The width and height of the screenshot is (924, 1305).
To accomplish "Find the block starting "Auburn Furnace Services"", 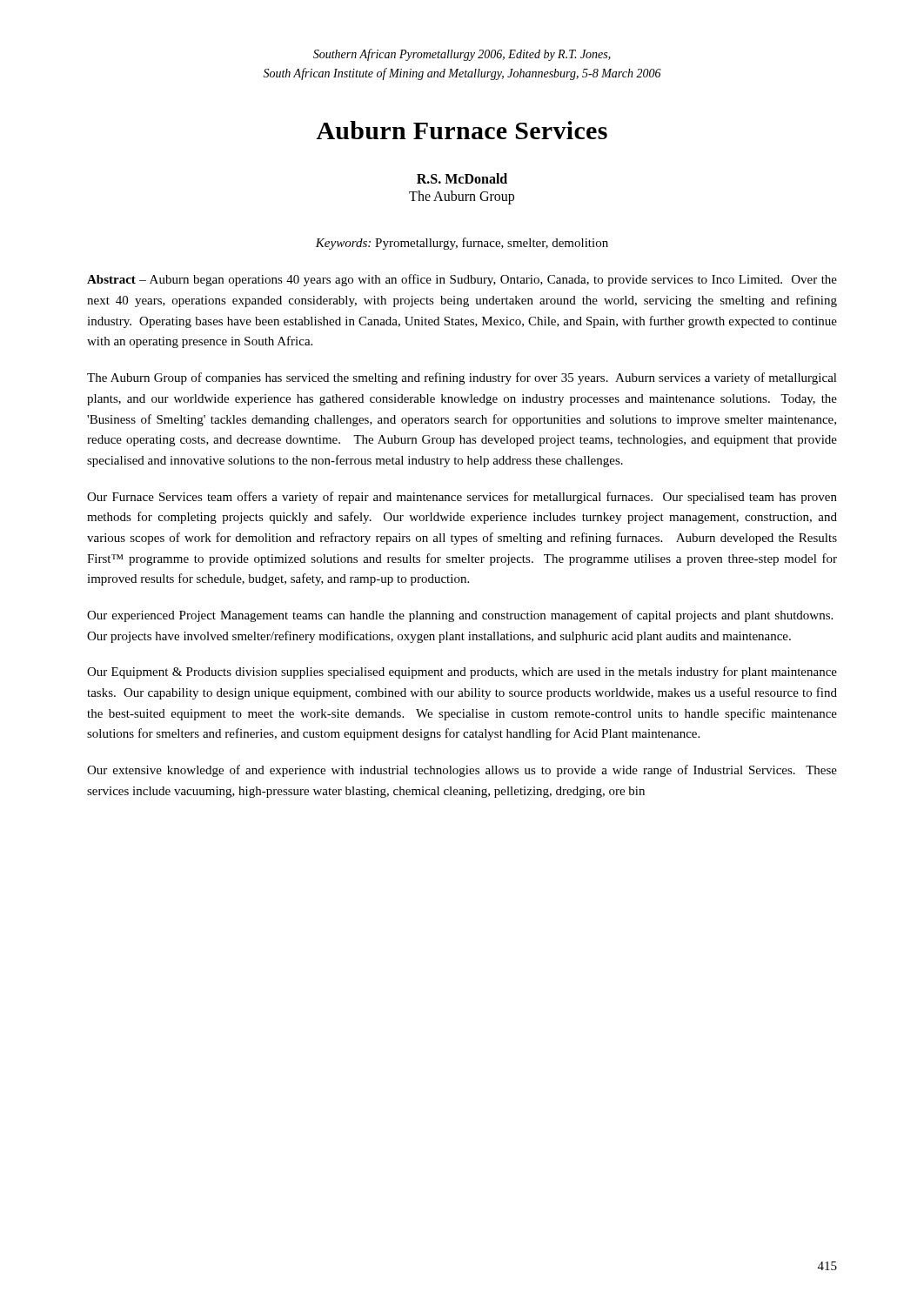I will click(x=462, y=131).
